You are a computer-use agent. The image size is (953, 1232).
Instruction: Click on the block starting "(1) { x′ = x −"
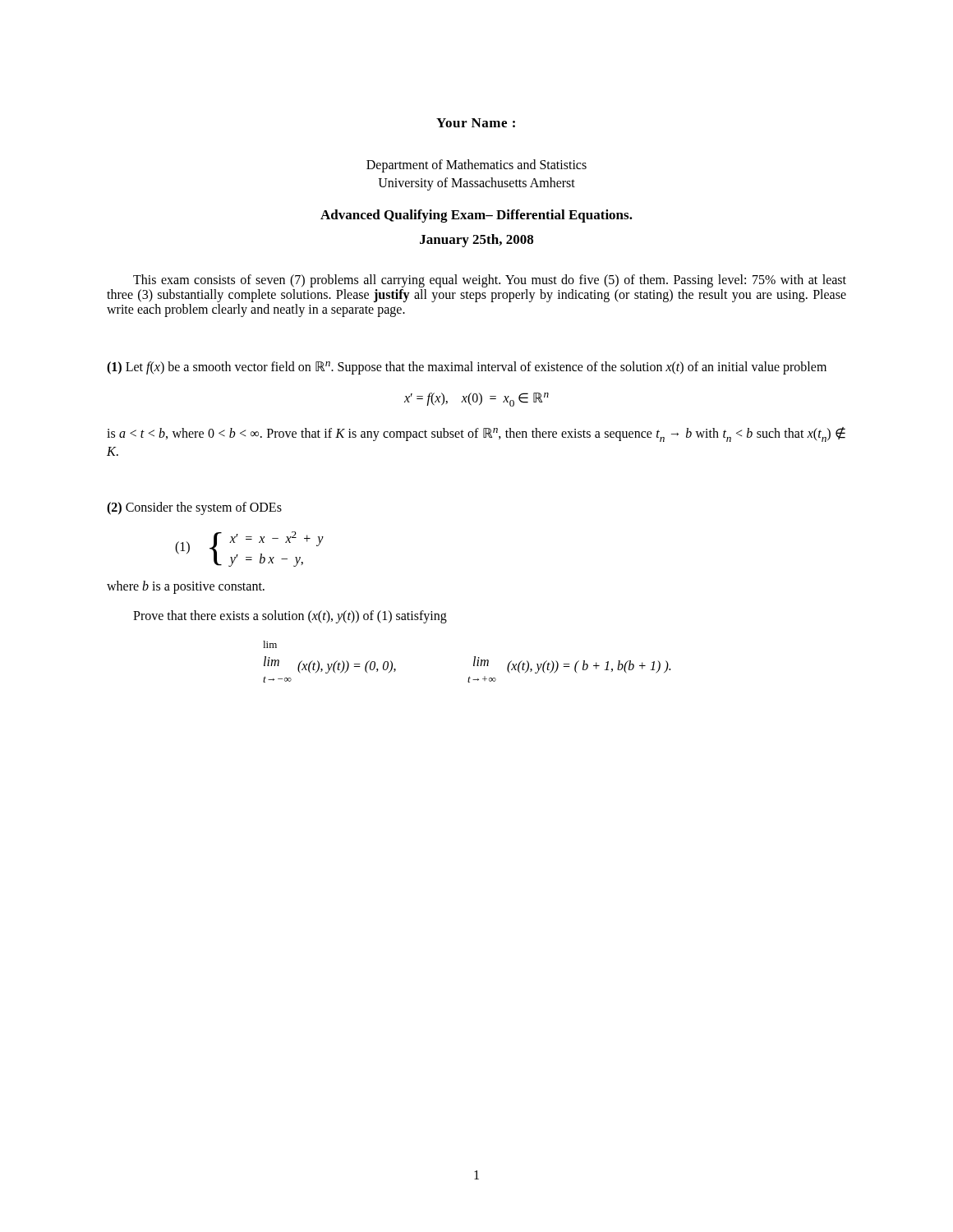click(249, 547)
